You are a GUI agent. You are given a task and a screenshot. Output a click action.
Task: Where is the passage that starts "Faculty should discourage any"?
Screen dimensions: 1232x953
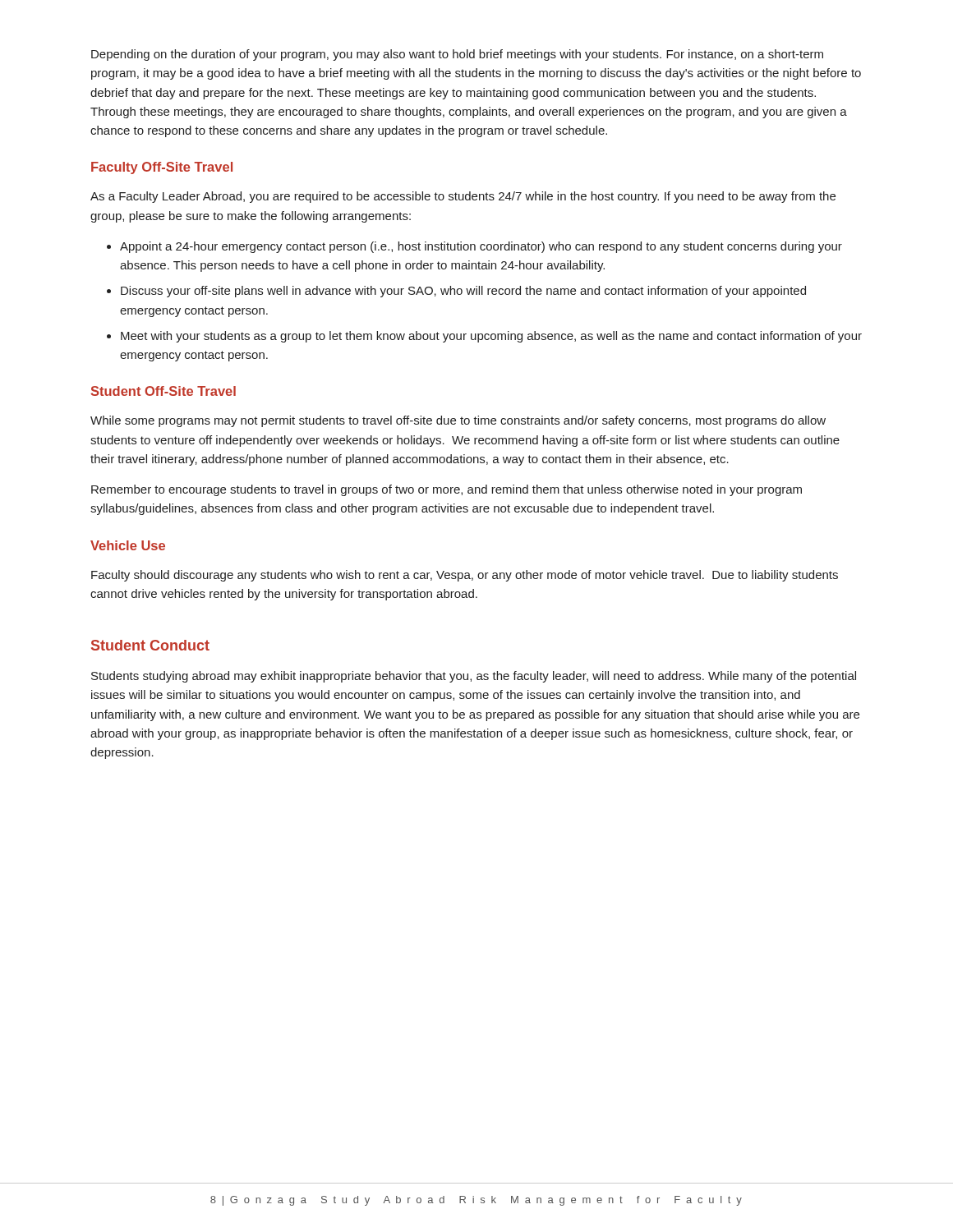tap(464, 584)
